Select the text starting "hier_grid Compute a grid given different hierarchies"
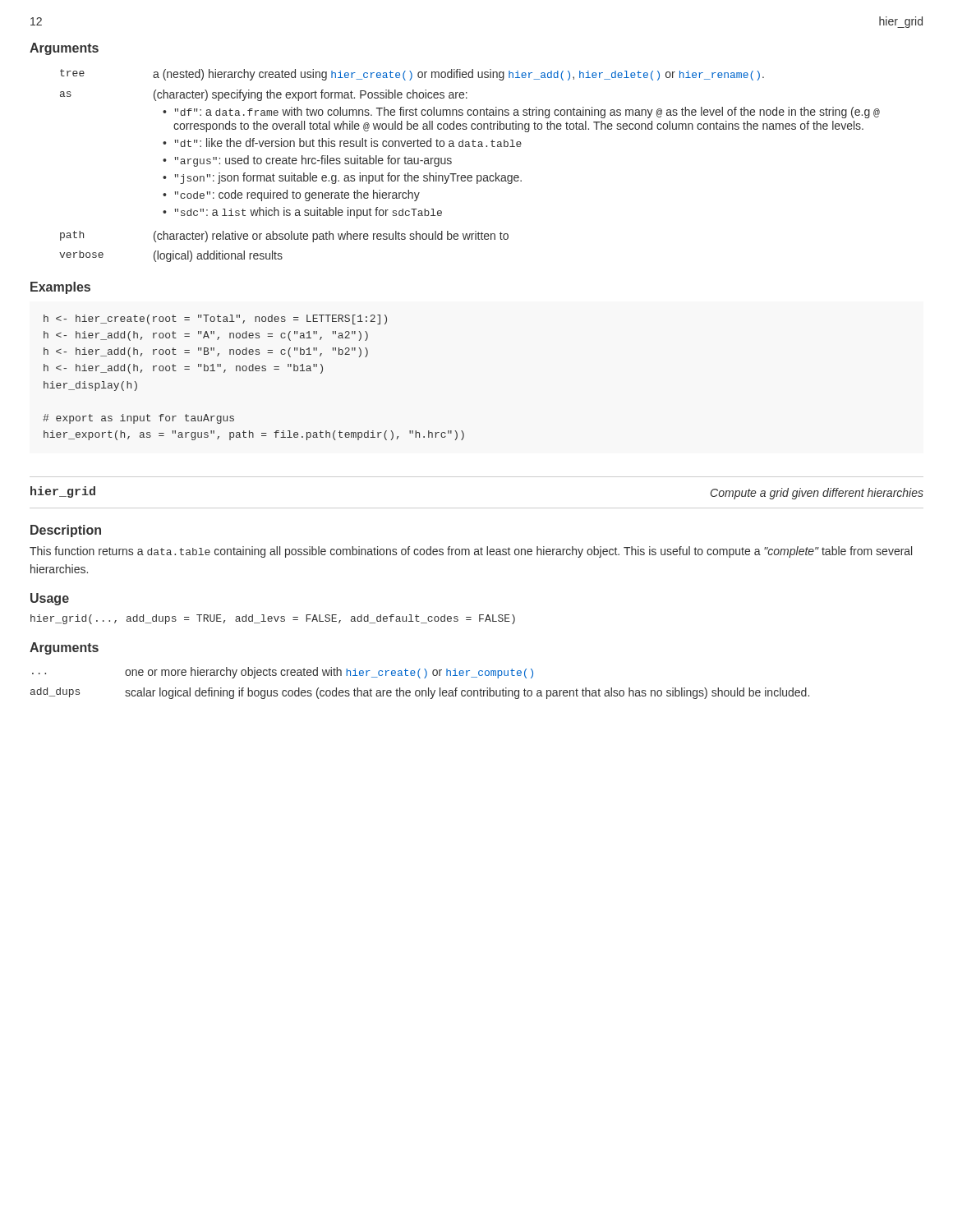The width and height of the screenshot is (953, 1232). [x=55, y=492]
